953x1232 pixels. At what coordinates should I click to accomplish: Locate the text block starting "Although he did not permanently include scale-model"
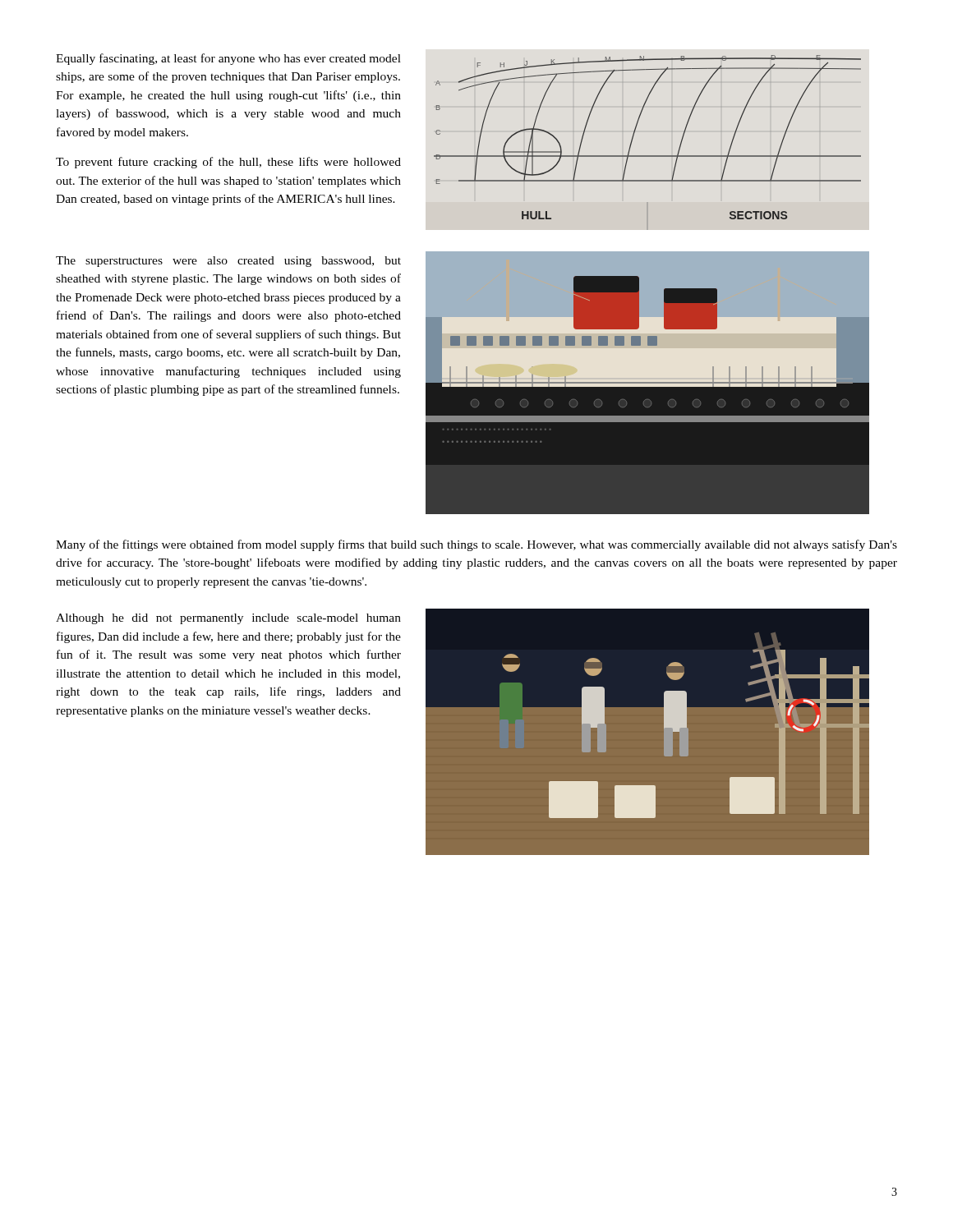[228, 664]
